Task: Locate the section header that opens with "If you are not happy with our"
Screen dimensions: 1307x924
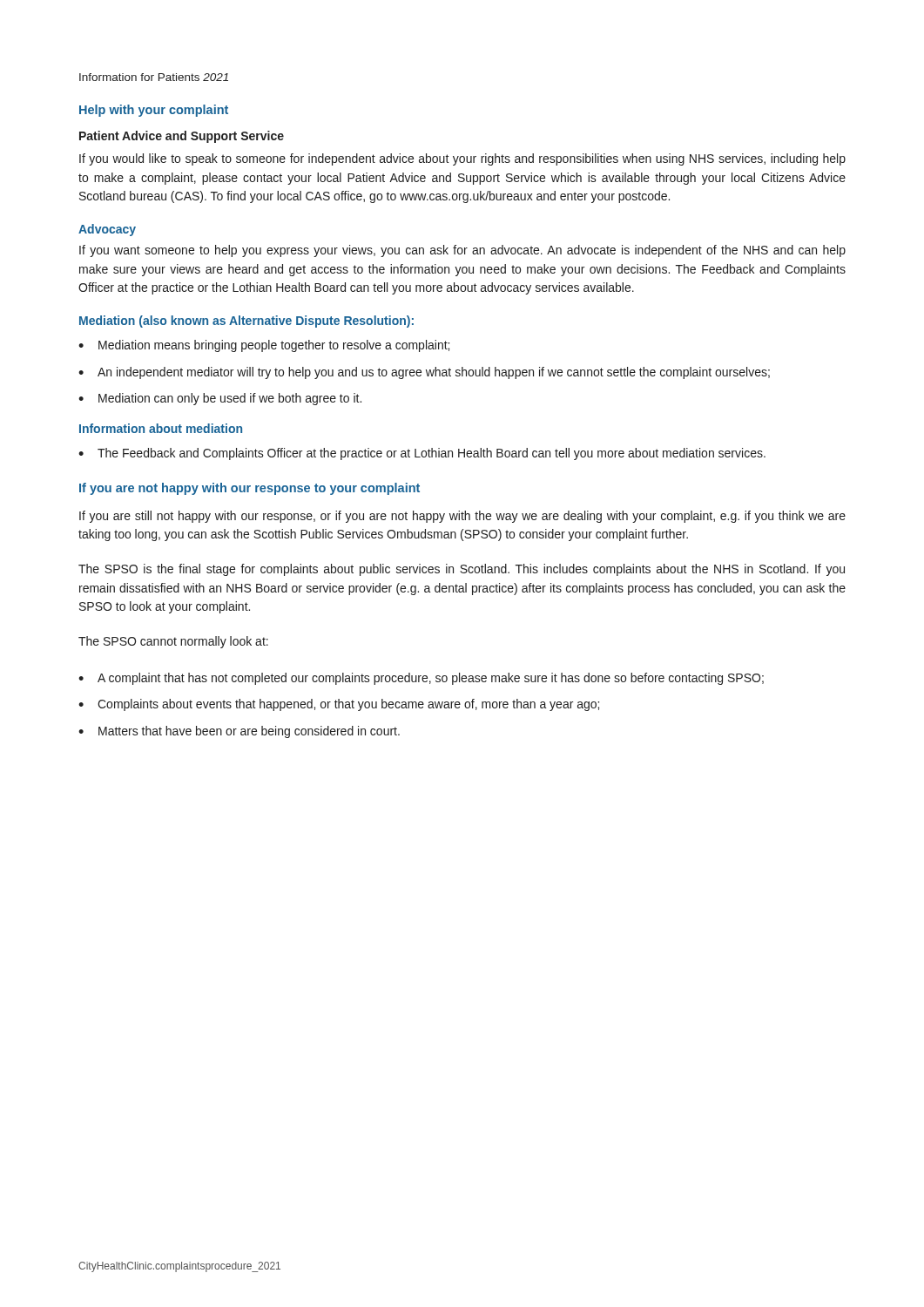Action: tap(249, 488)
